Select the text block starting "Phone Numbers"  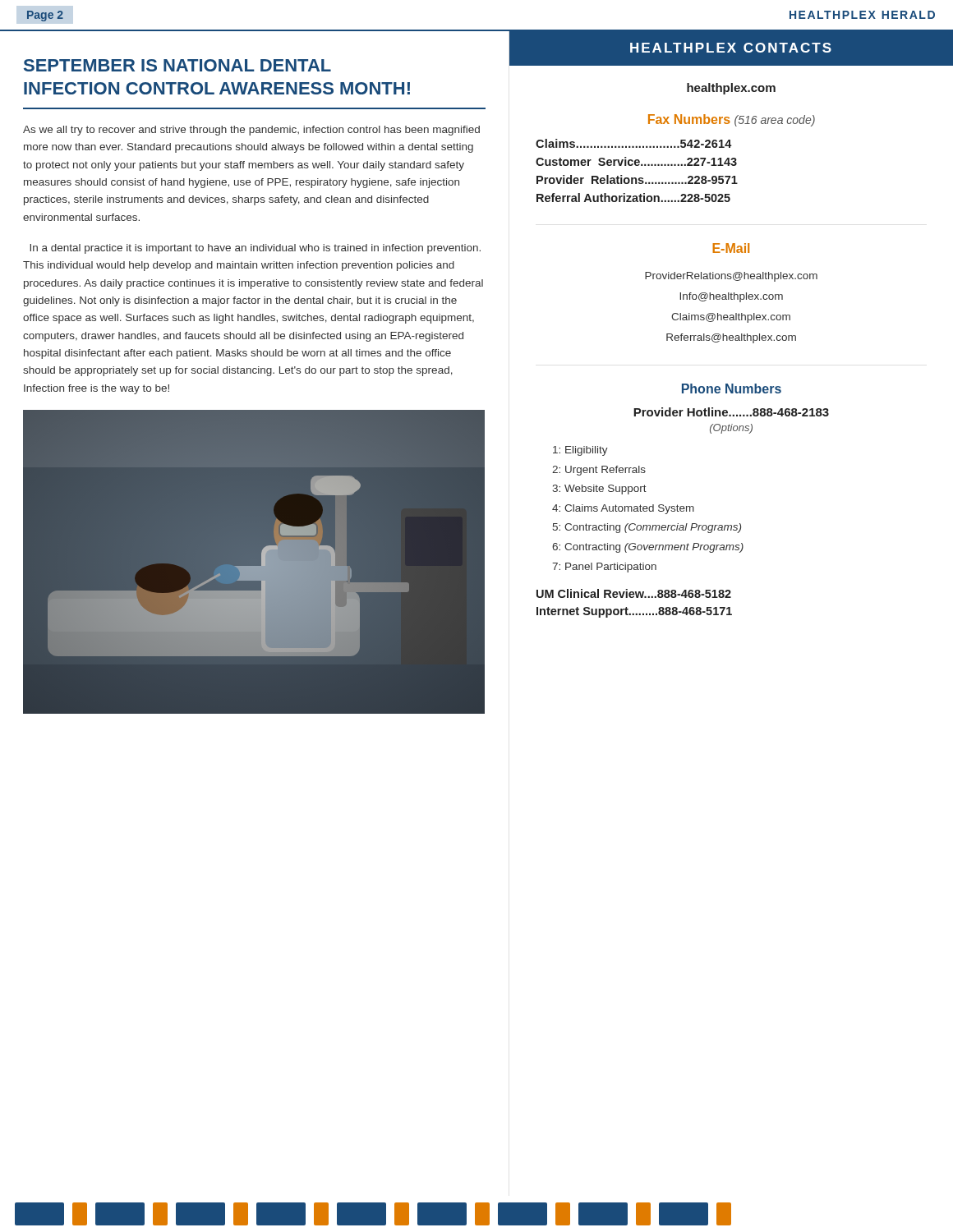(731, 389)
